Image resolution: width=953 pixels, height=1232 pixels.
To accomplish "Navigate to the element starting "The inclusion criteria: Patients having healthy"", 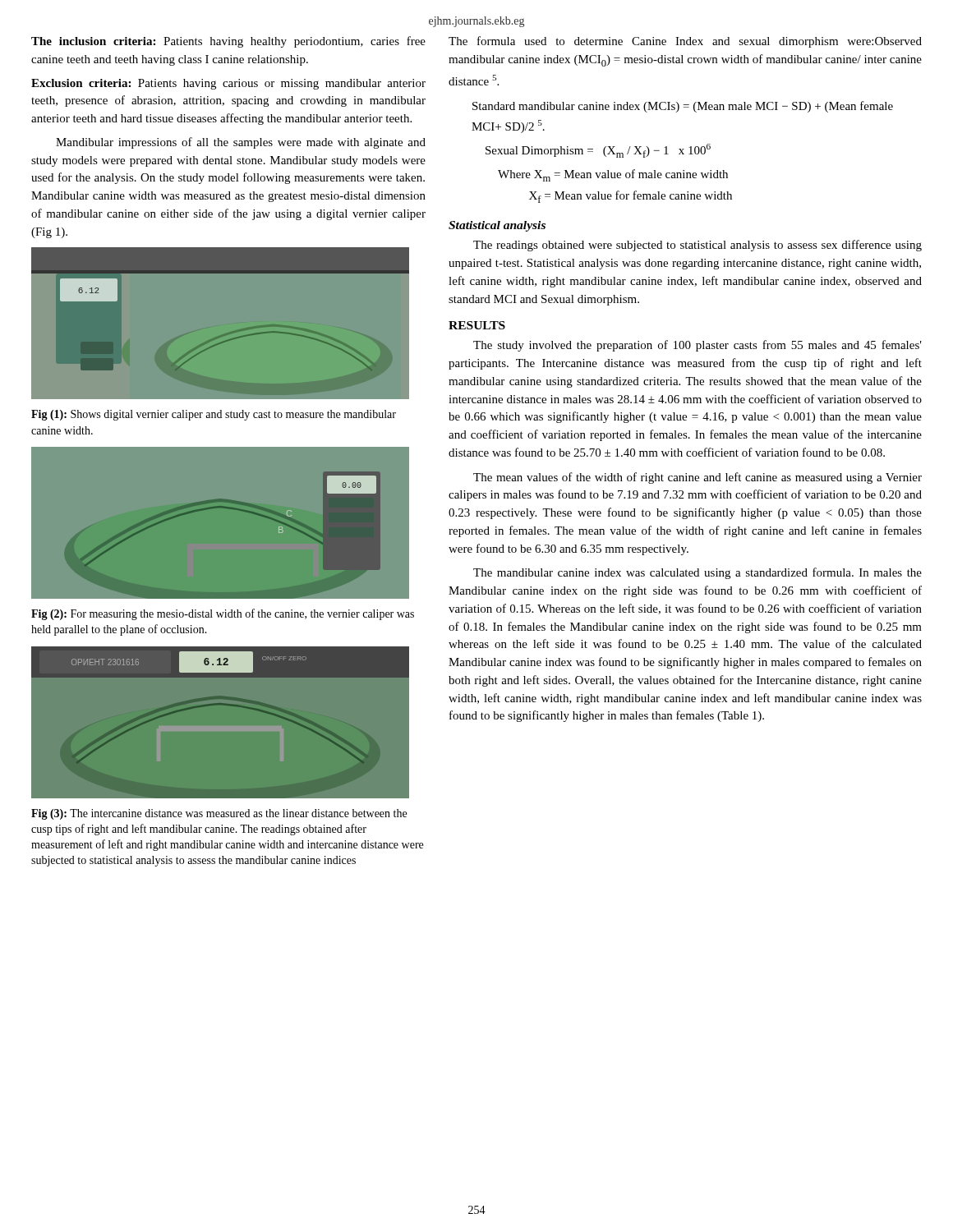I will 228,137.
